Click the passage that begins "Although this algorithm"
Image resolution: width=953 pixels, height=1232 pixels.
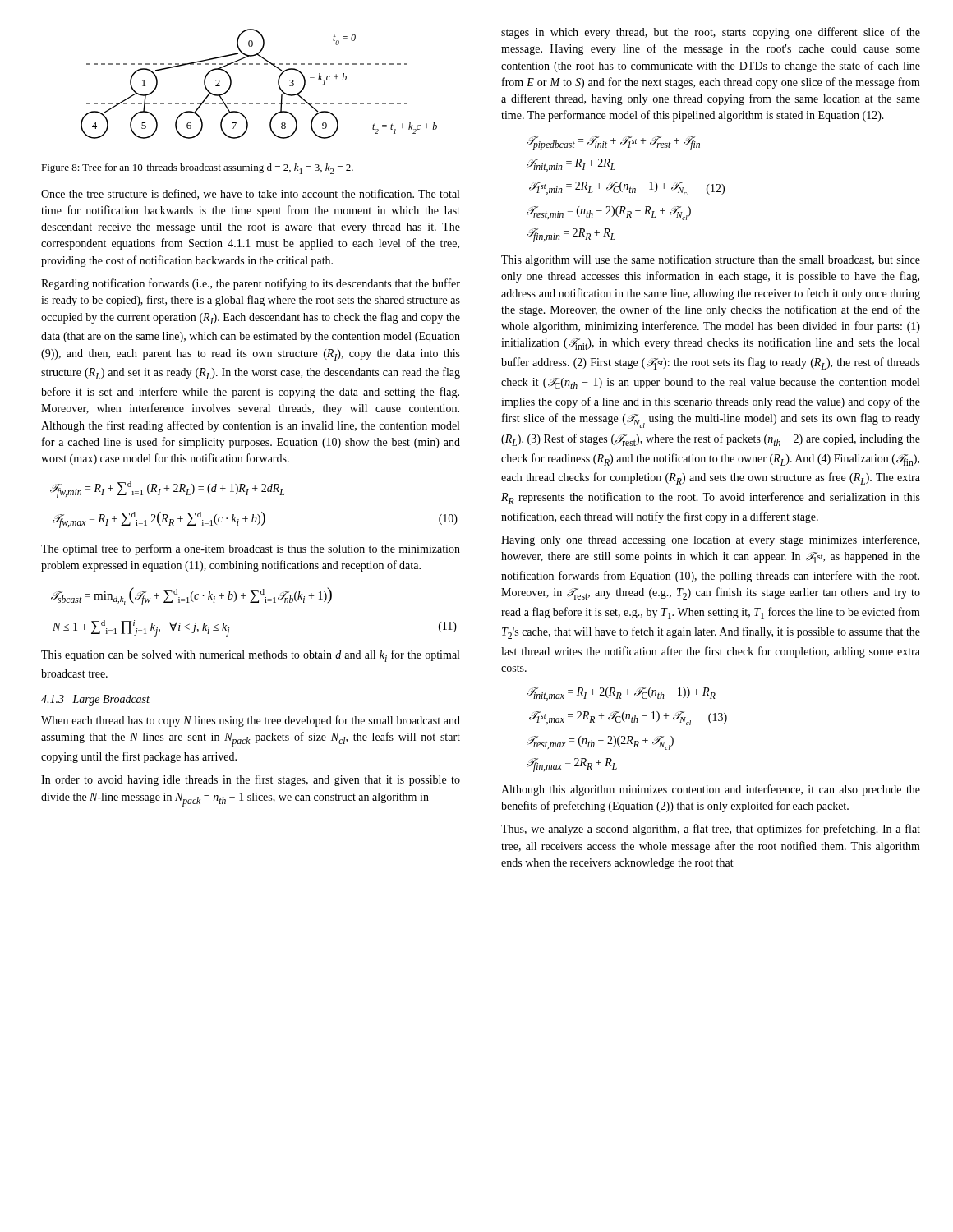[711, 827]
